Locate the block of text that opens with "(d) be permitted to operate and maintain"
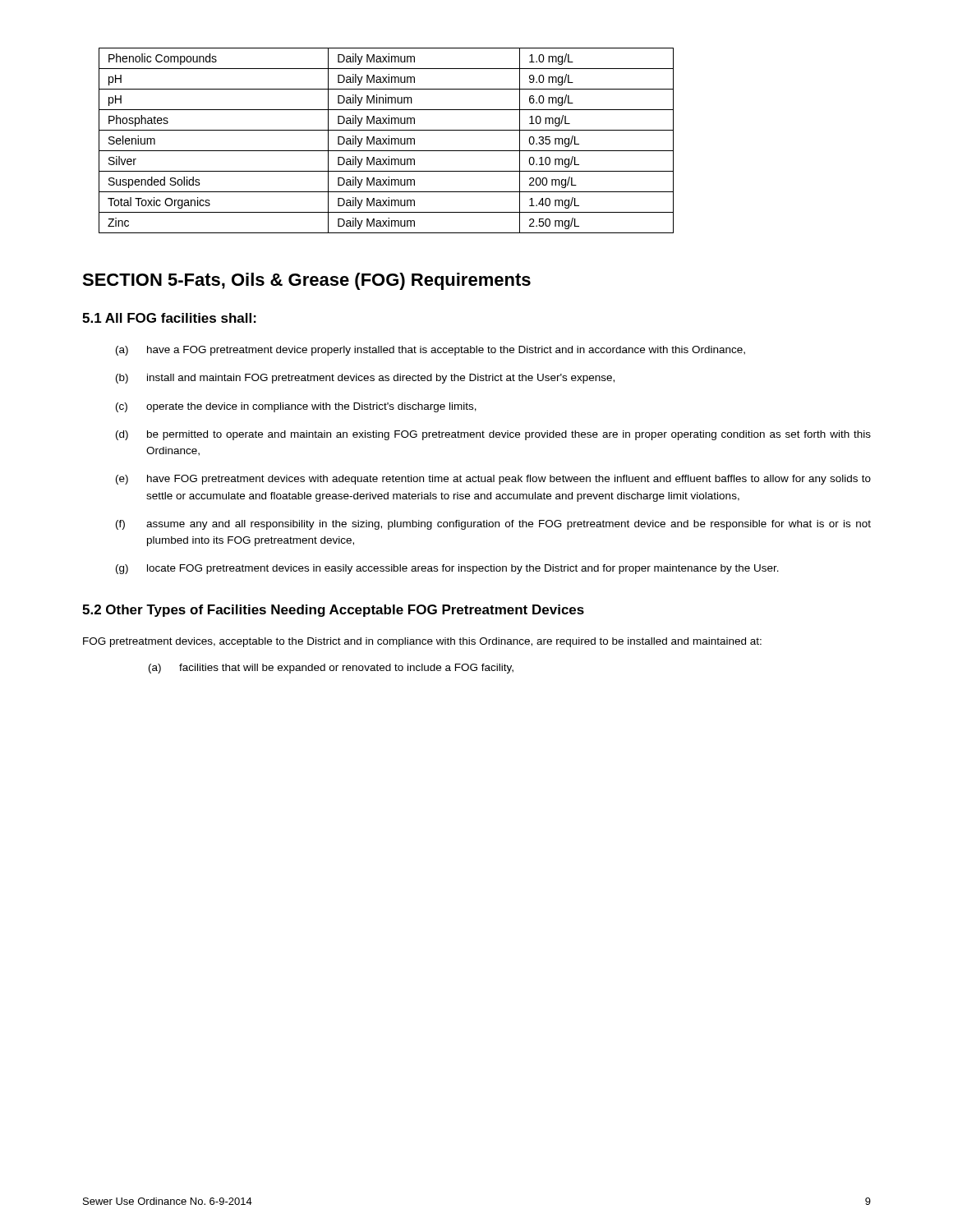The width and height of the screenshot is (953, 1232). [493, 443]
